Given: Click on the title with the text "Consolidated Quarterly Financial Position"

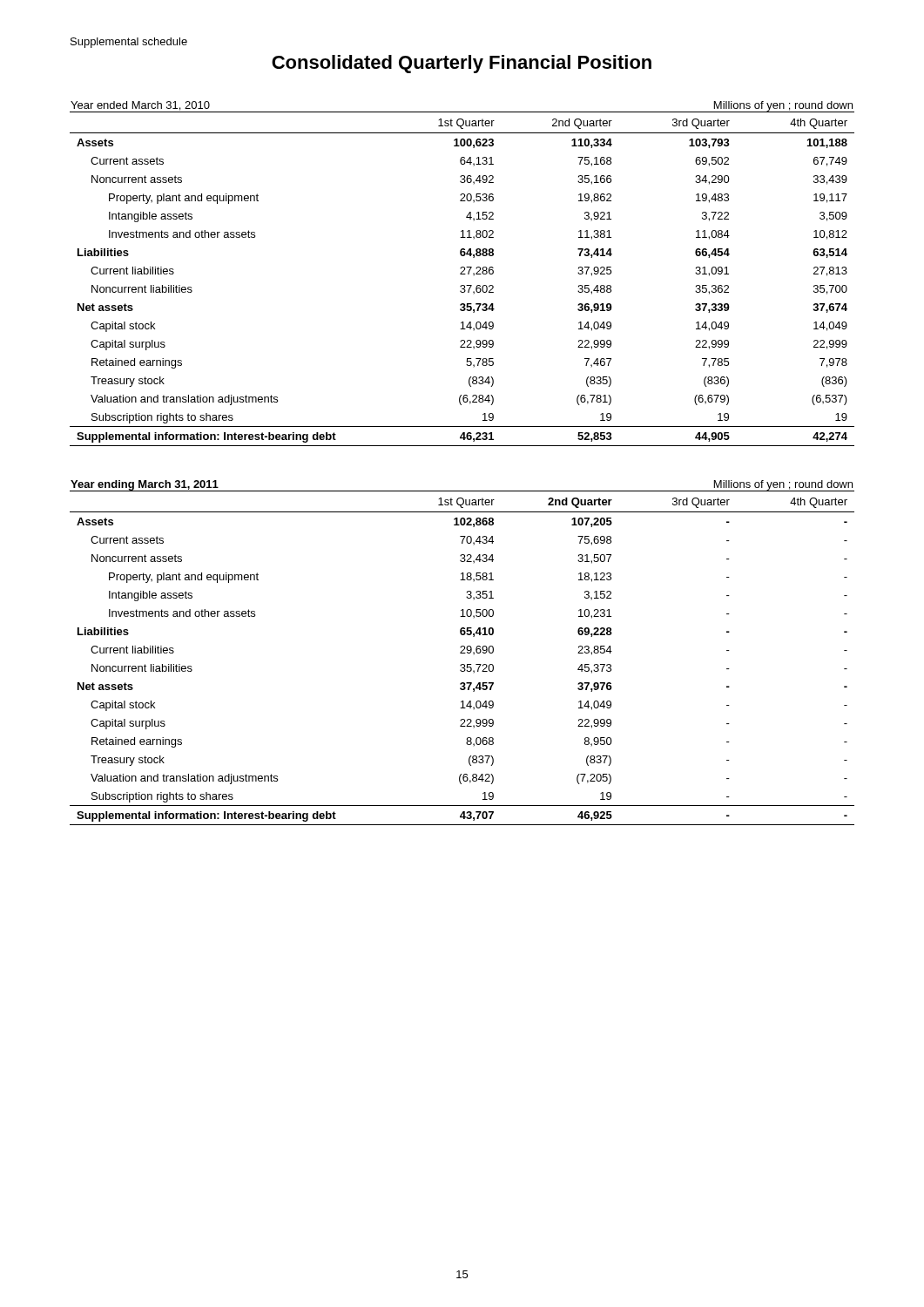Looking at the screenshot, I should [462, 62].
